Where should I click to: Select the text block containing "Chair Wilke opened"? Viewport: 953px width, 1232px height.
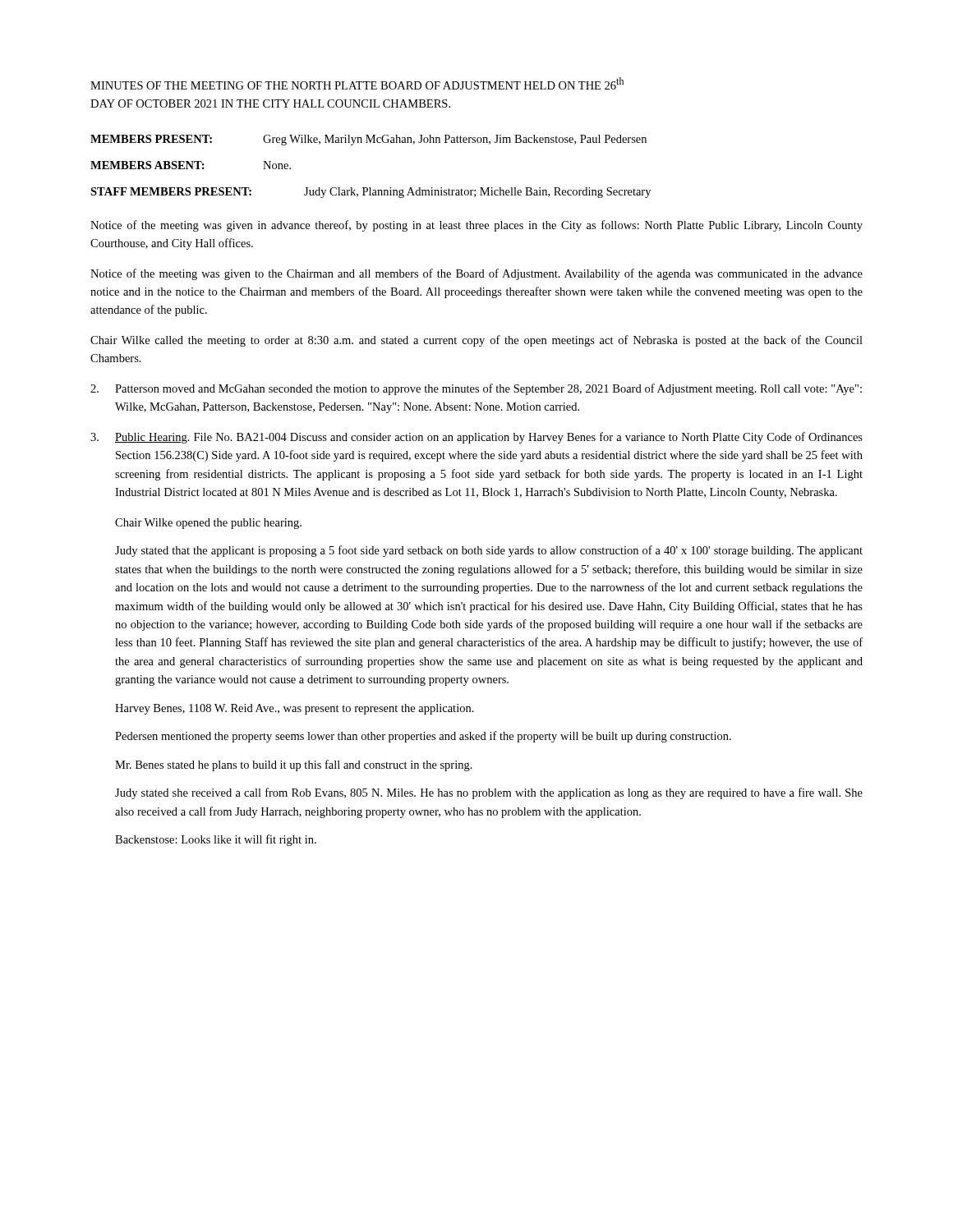coord(209,522)
